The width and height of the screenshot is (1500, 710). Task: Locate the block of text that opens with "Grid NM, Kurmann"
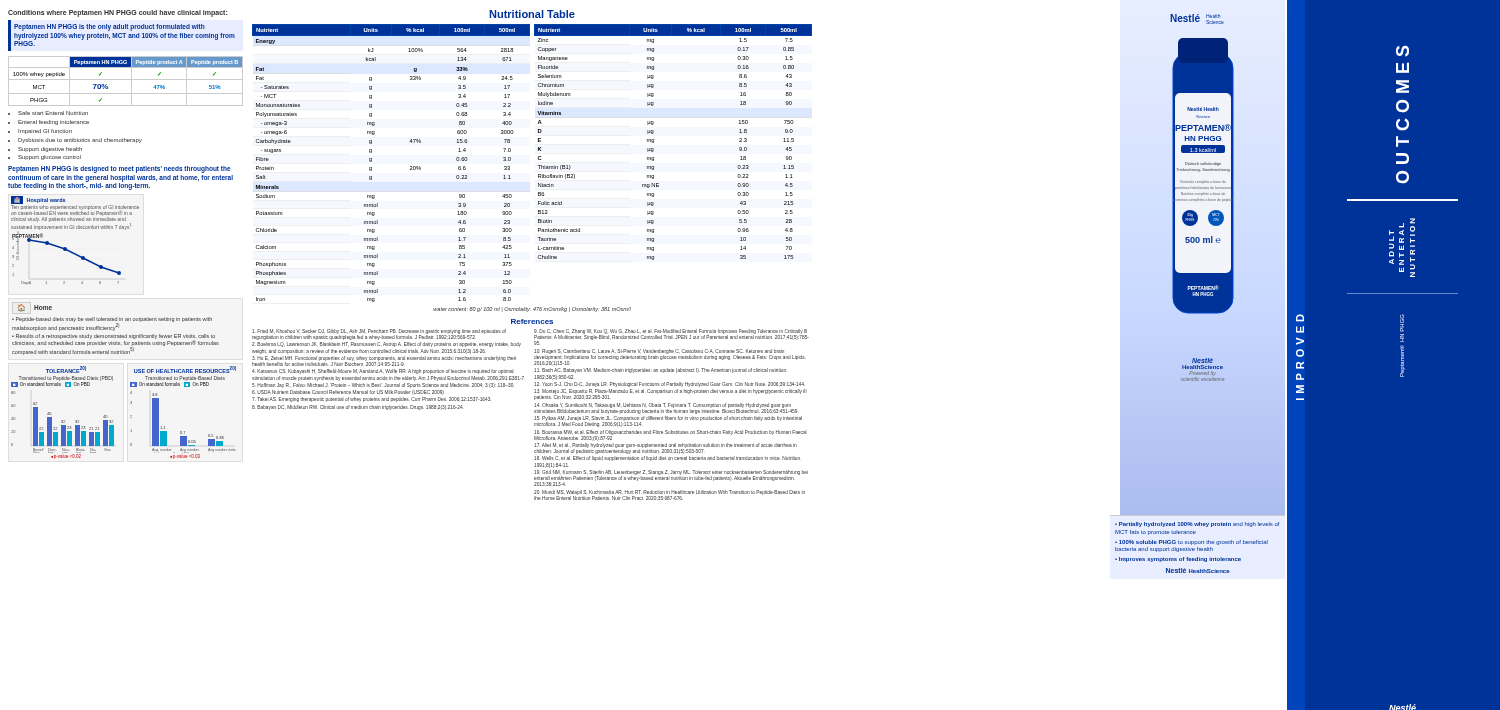671,479
